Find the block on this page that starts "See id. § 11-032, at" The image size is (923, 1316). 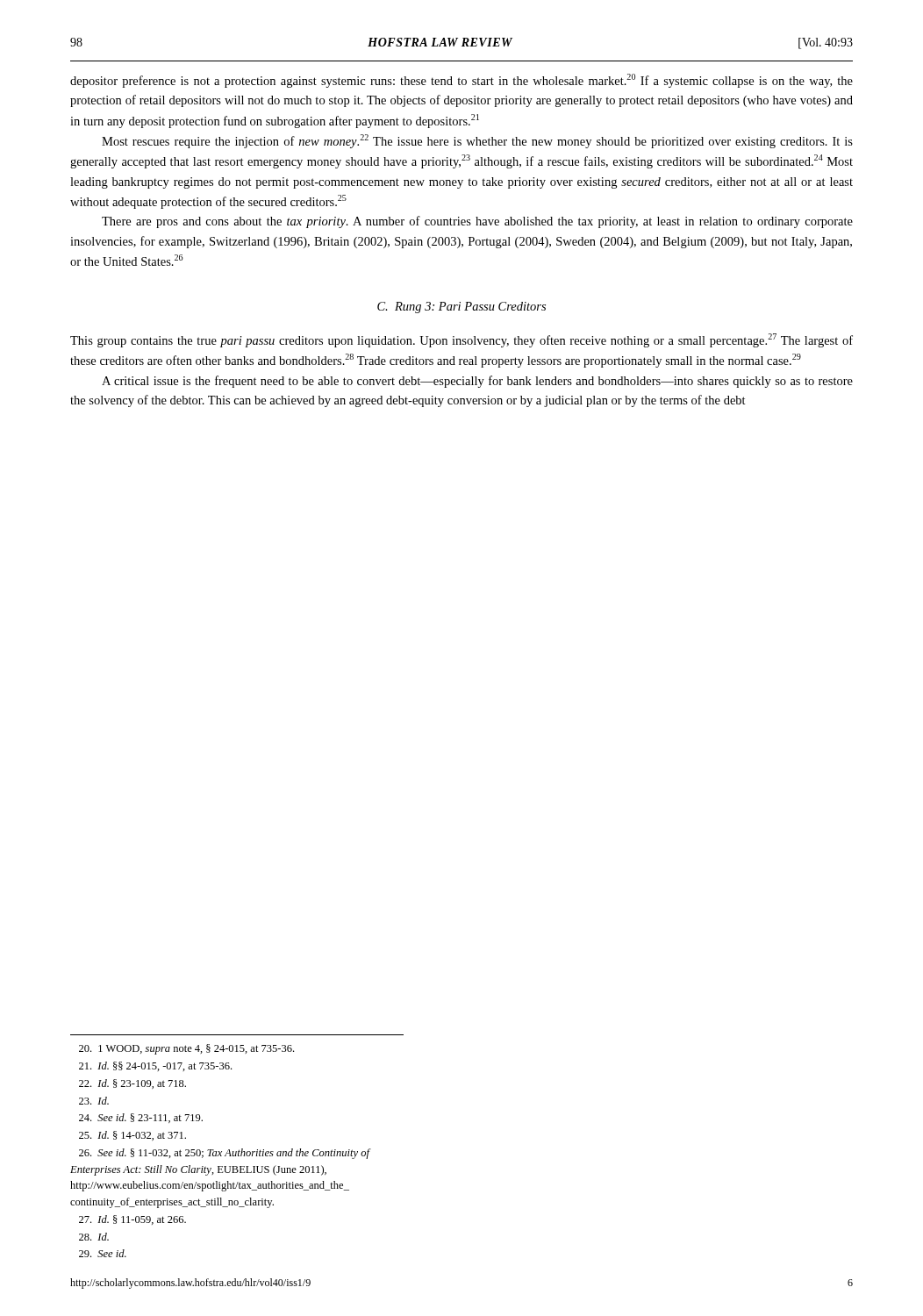[220, 1177]
